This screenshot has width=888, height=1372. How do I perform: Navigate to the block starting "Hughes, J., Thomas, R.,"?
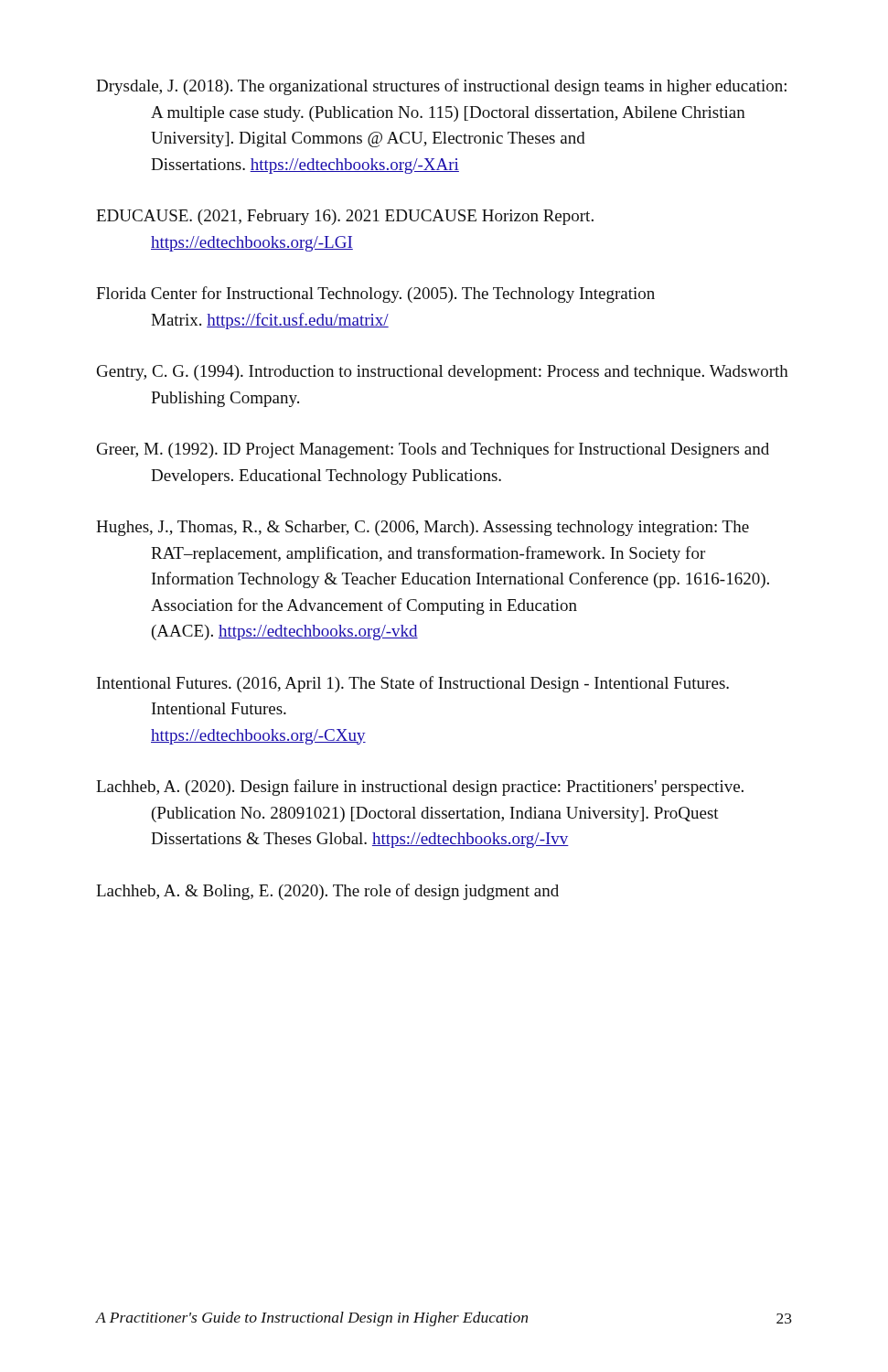click(x=433, y=579)
